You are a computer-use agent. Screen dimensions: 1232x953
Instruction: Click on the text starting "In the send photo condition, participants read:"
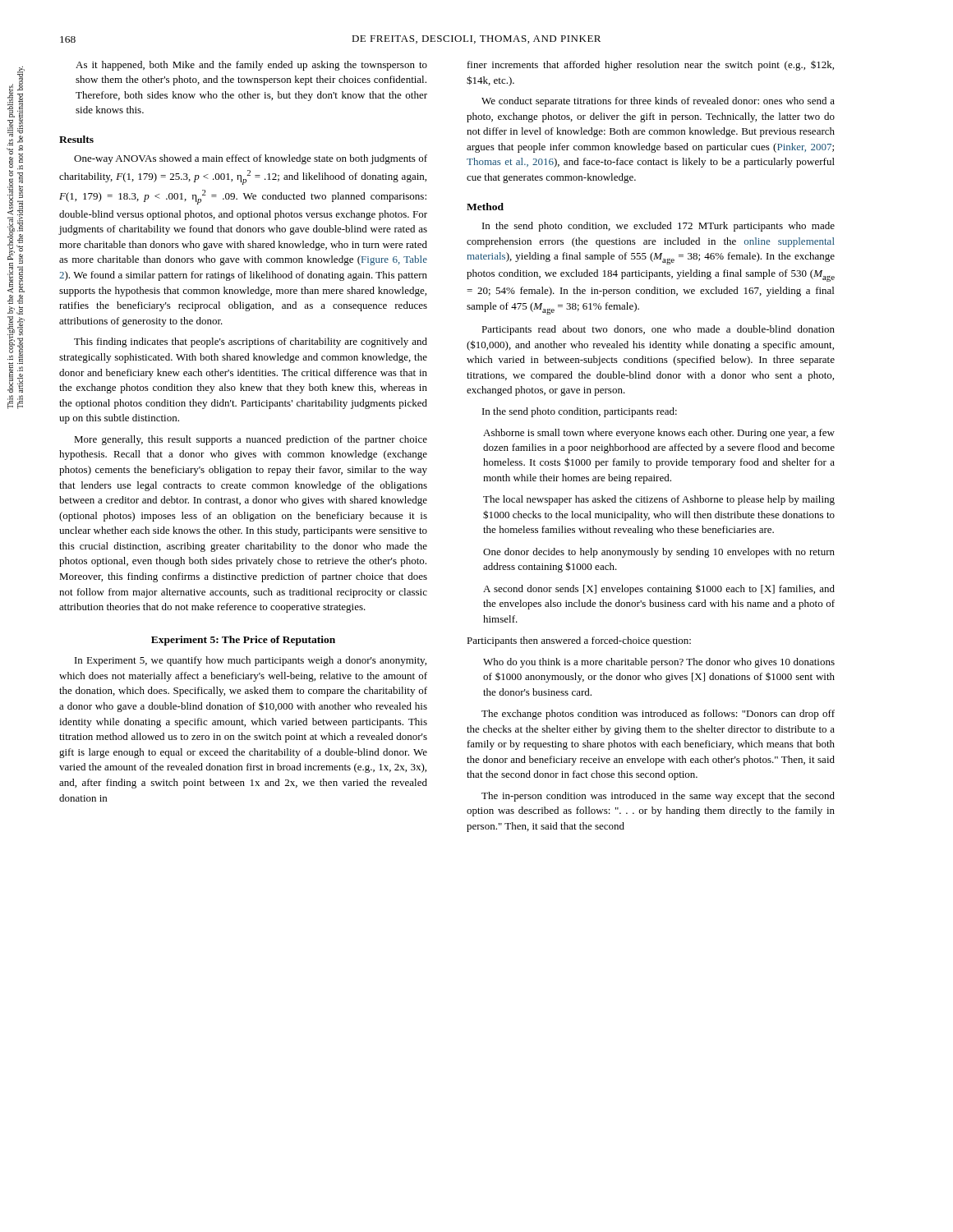coord(579,411)
